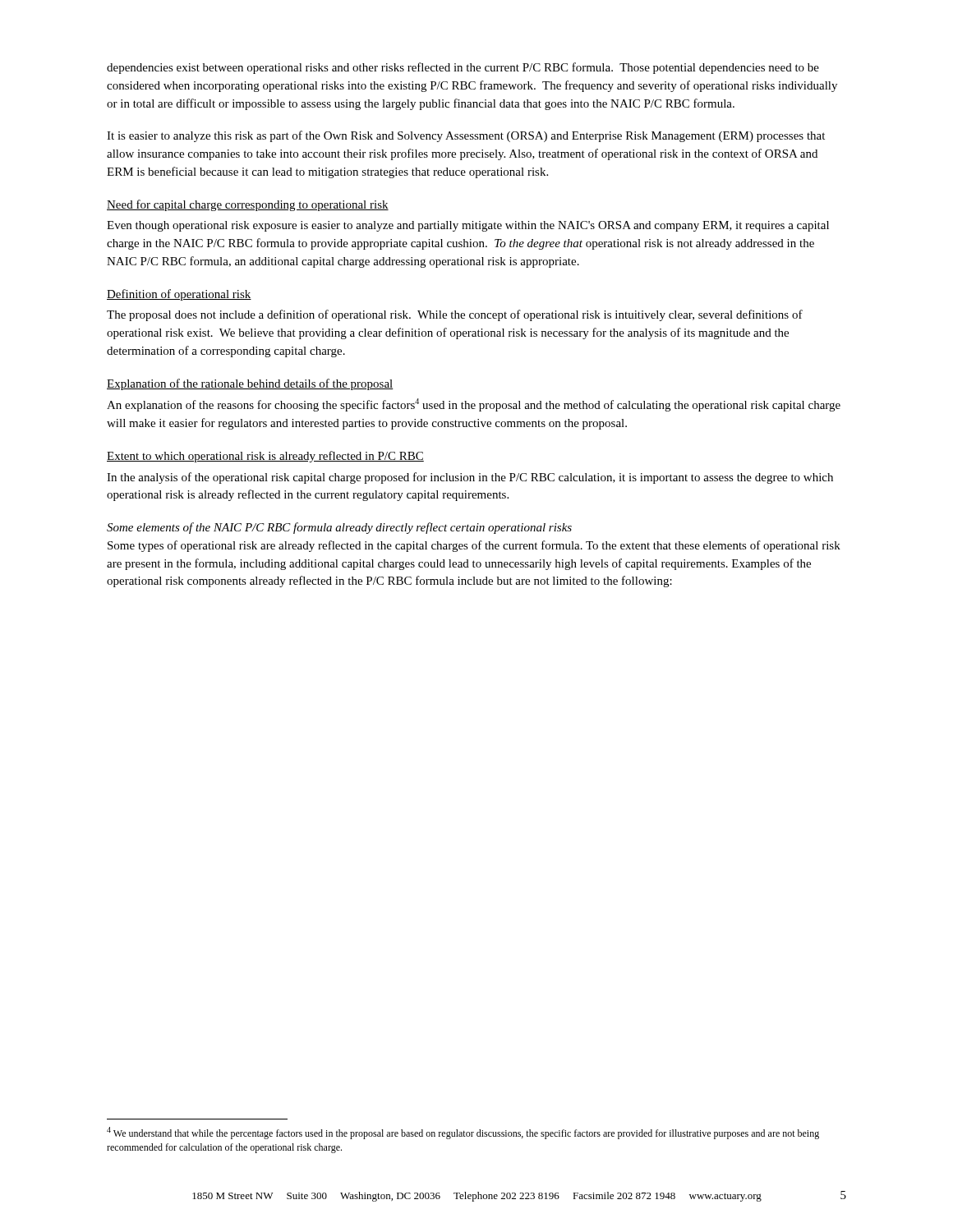953x1232 pixels.
Task: Click the passage that begins "Some elements of the"
Action: tap(473, 554)
